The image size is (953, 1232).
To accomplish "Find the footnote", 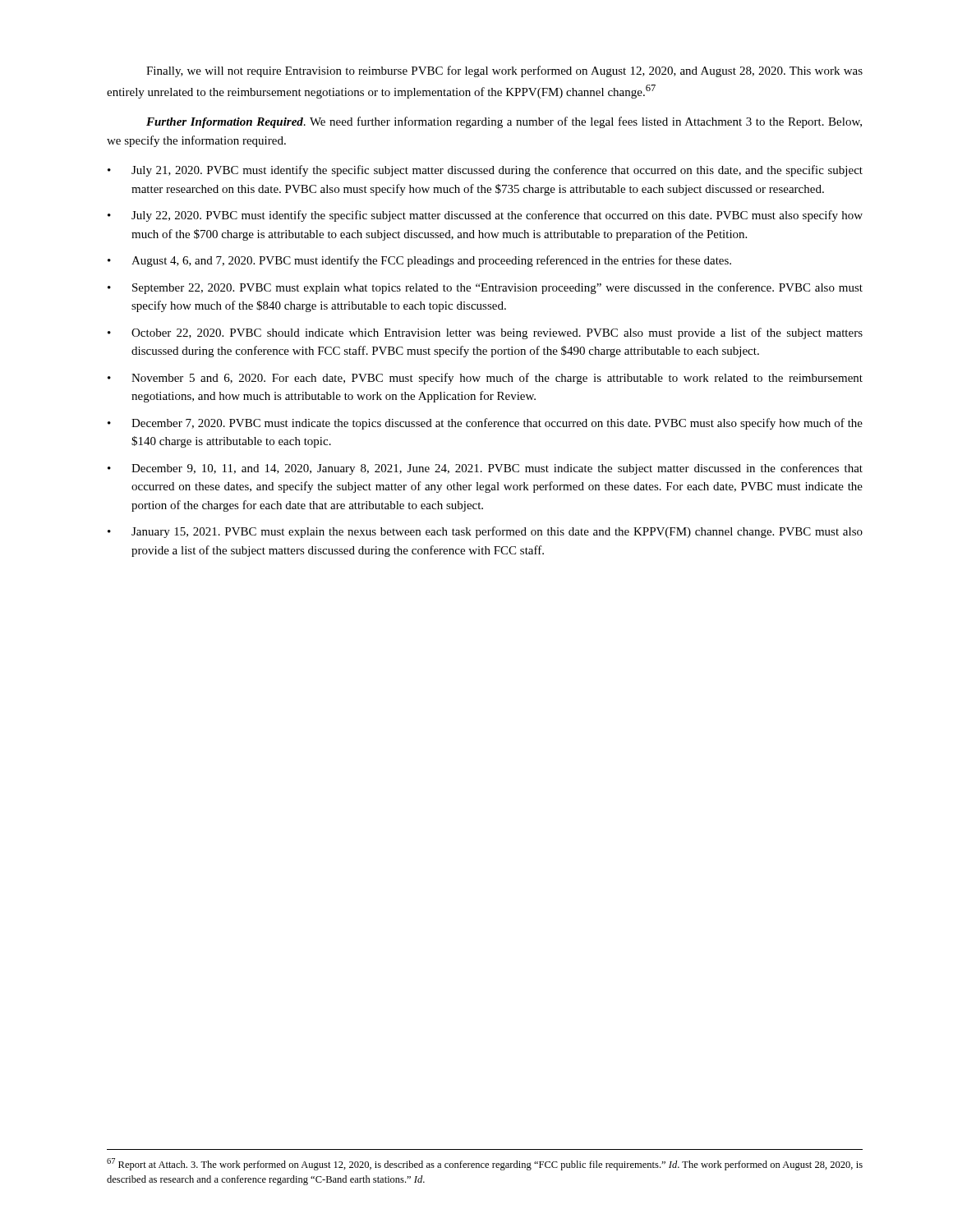I will tap(485, 1171).
